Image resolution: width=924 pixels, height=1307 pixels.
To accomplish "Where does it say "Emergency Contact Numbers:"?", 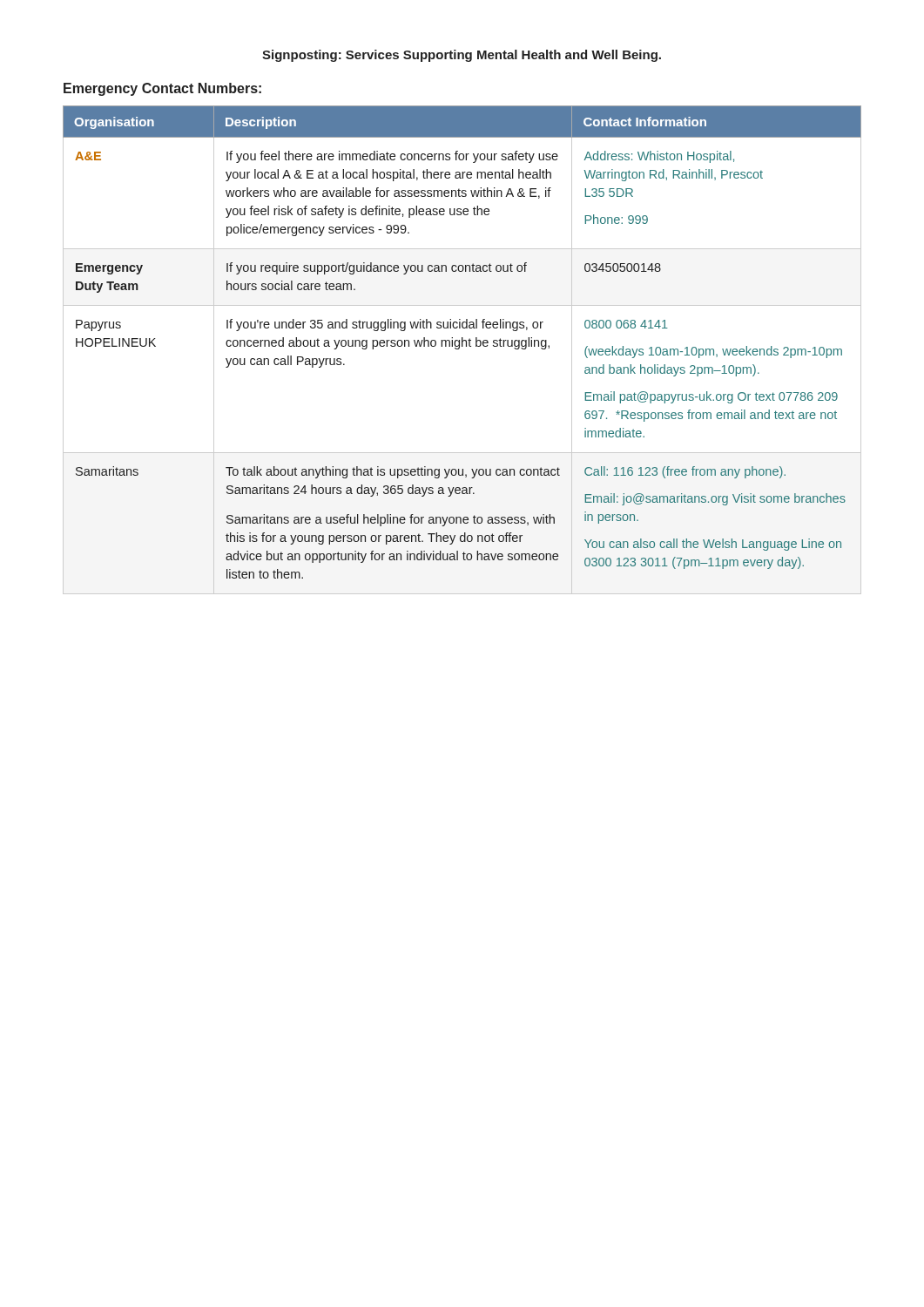I will coord(163,88).
